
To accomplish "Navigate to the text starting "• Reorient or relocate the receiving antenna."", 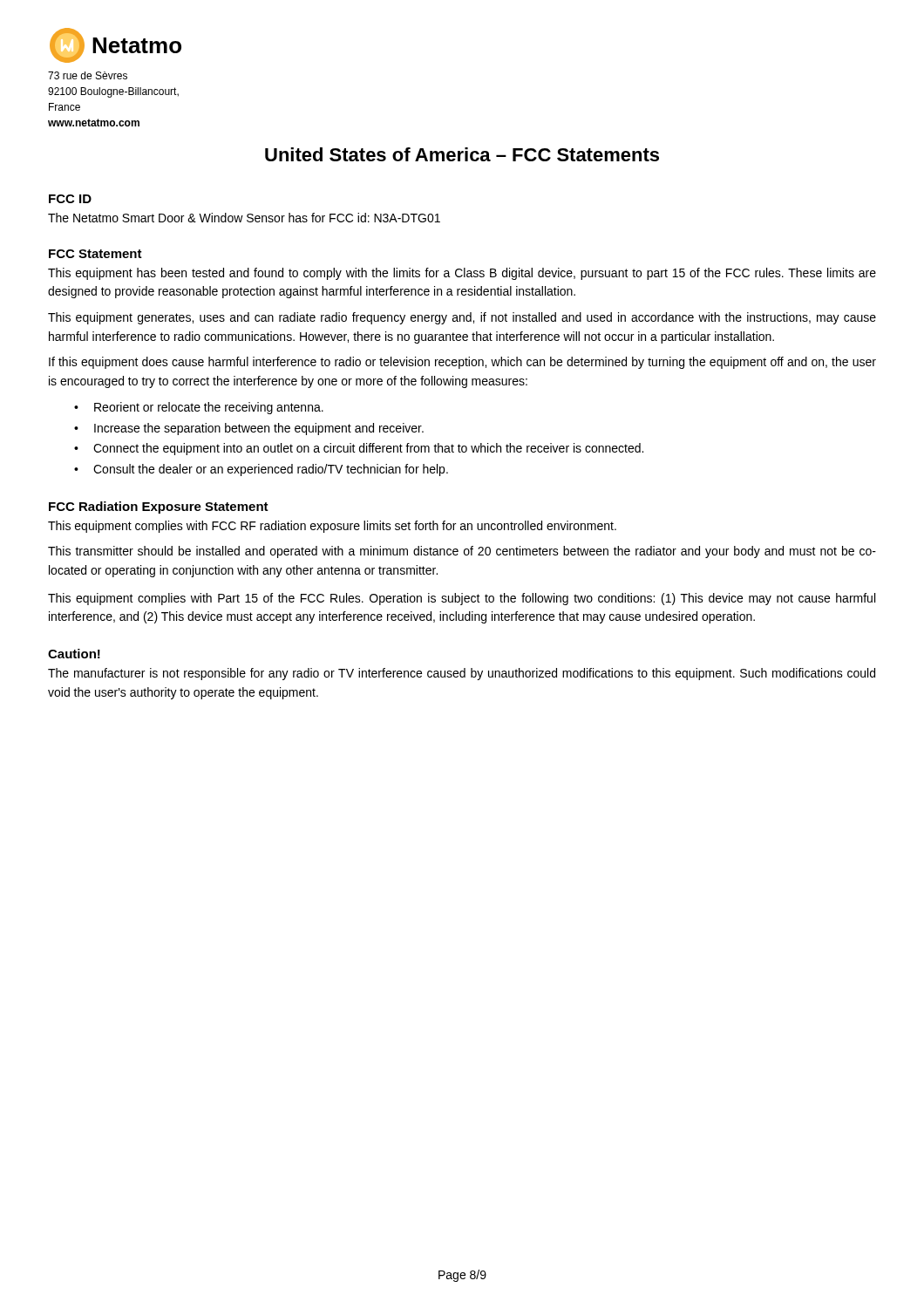I will [199, 408].
